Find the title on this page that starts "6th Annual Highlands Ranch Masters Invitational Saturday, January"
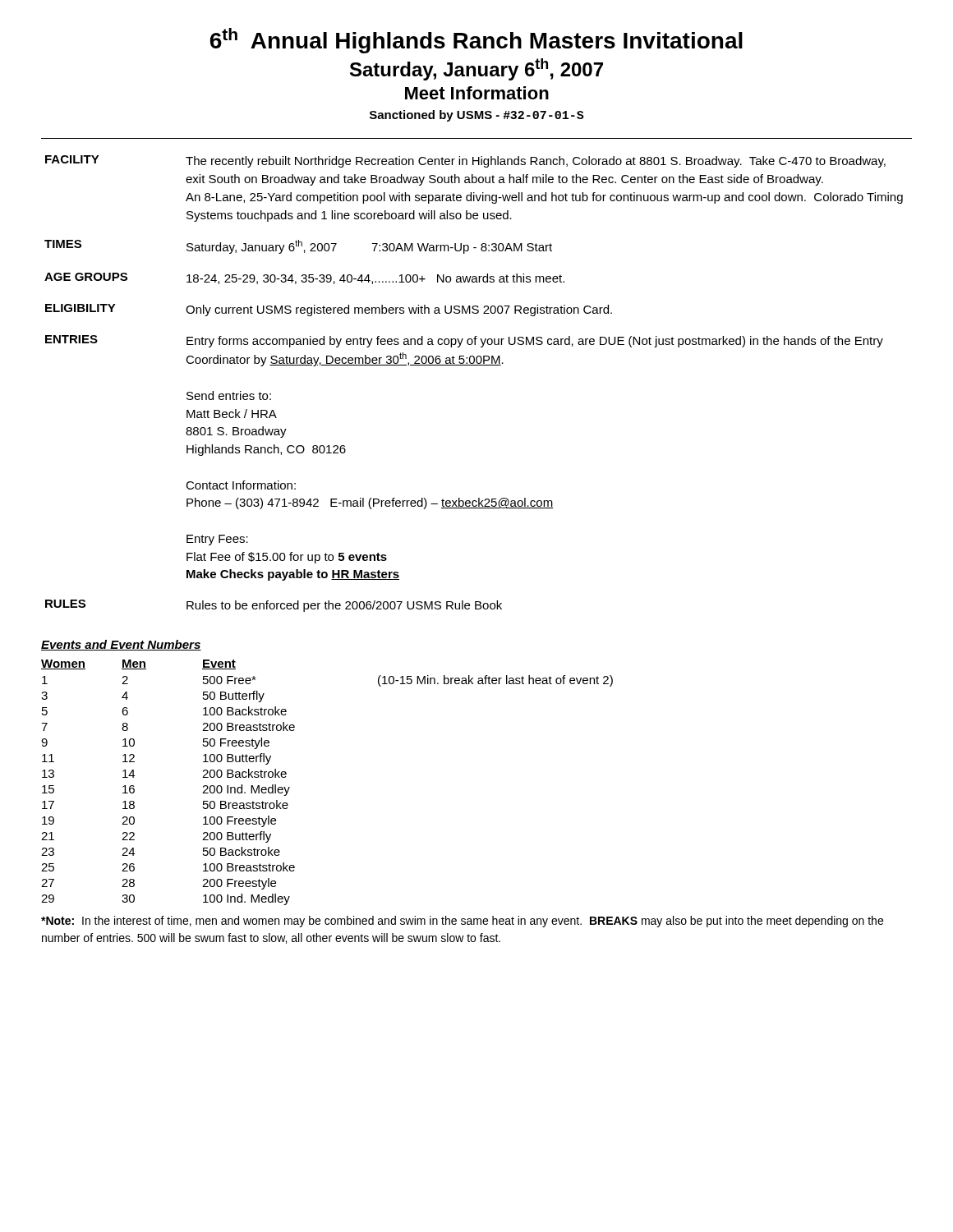 476,74
